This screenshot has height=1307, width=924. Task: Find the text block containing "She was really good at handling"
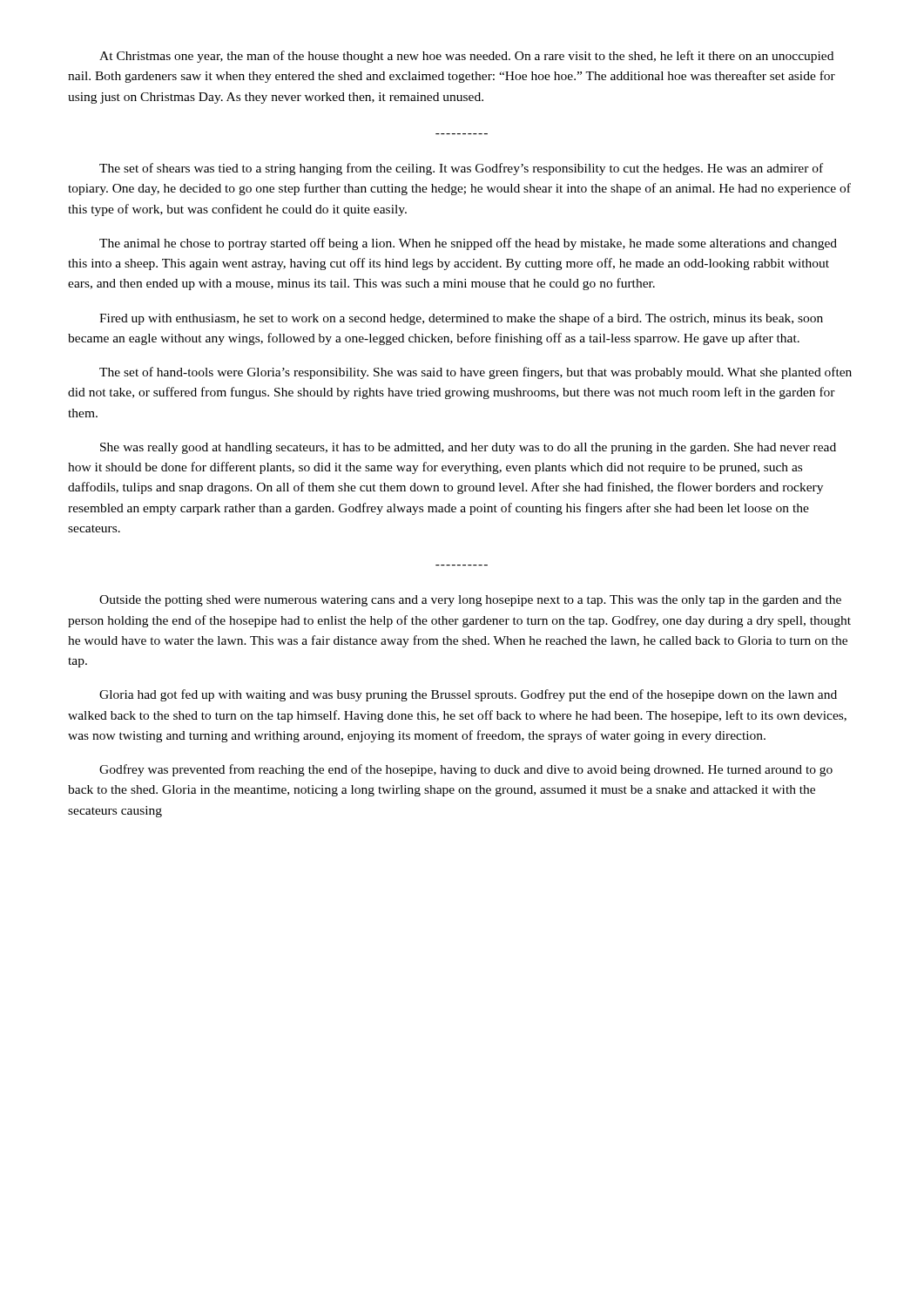462,487
